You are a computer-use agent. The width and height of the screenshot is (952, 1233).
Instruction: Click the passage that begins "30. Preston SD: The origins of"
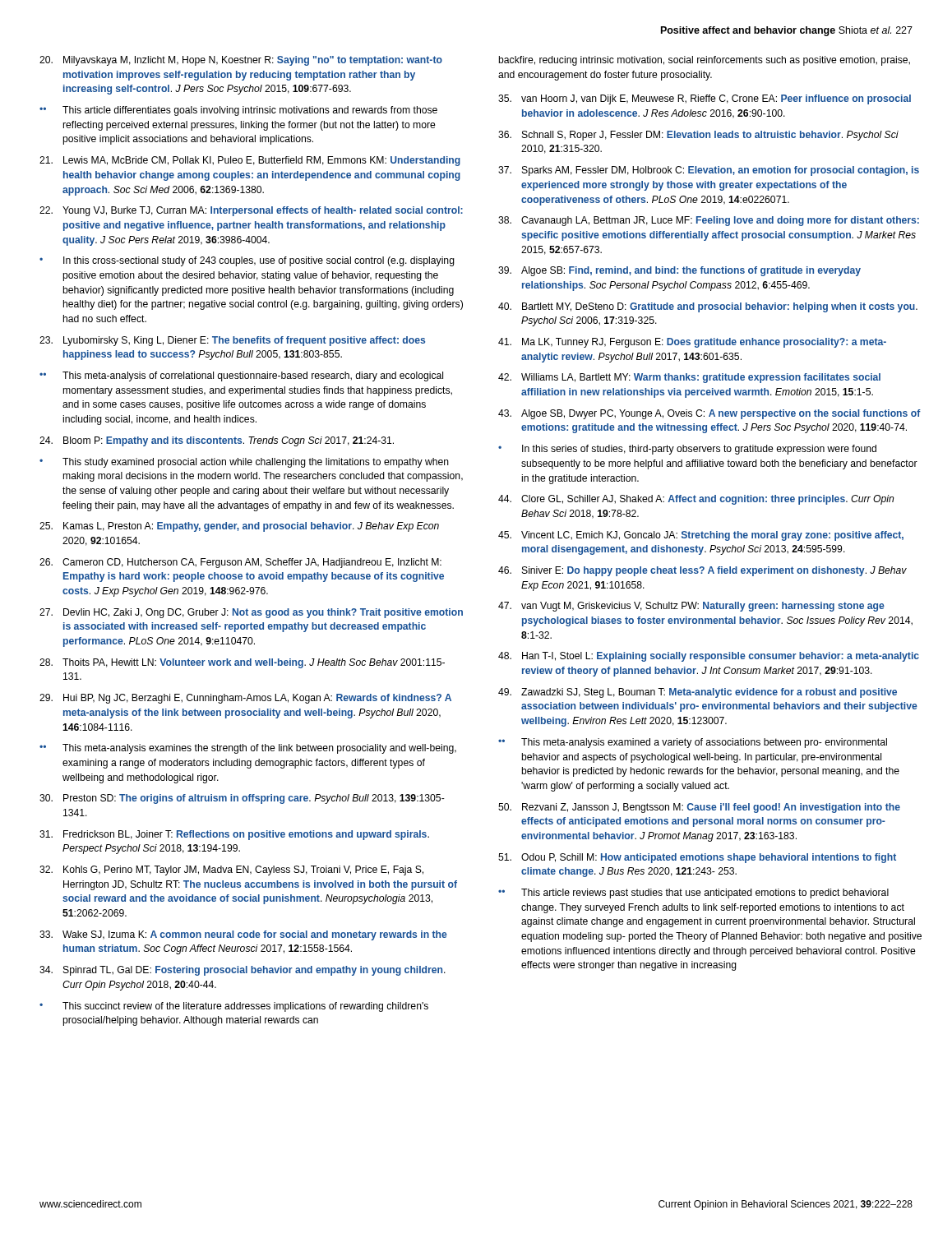252,806
